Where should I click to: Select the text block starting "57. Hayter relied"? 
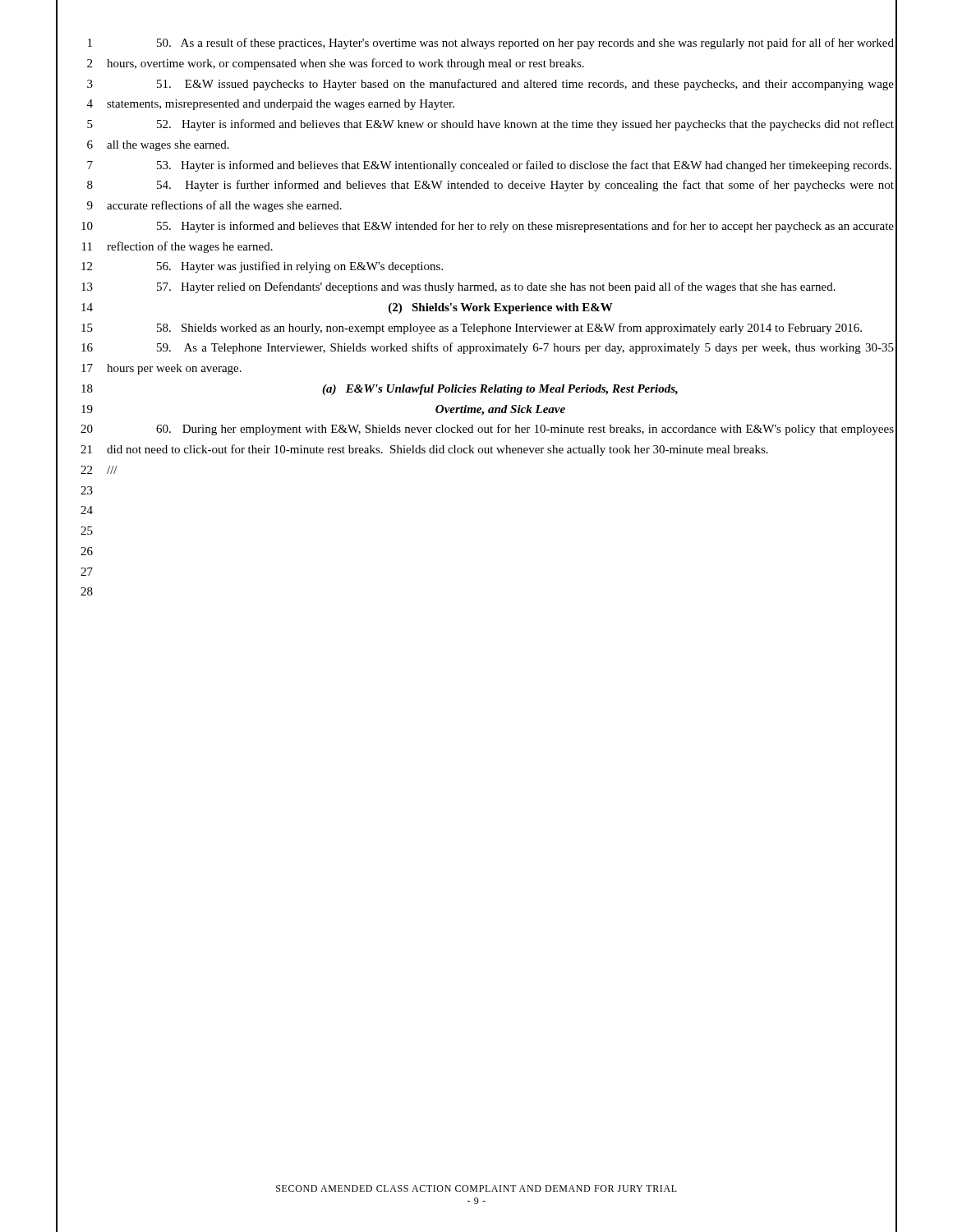coord(500,287)
